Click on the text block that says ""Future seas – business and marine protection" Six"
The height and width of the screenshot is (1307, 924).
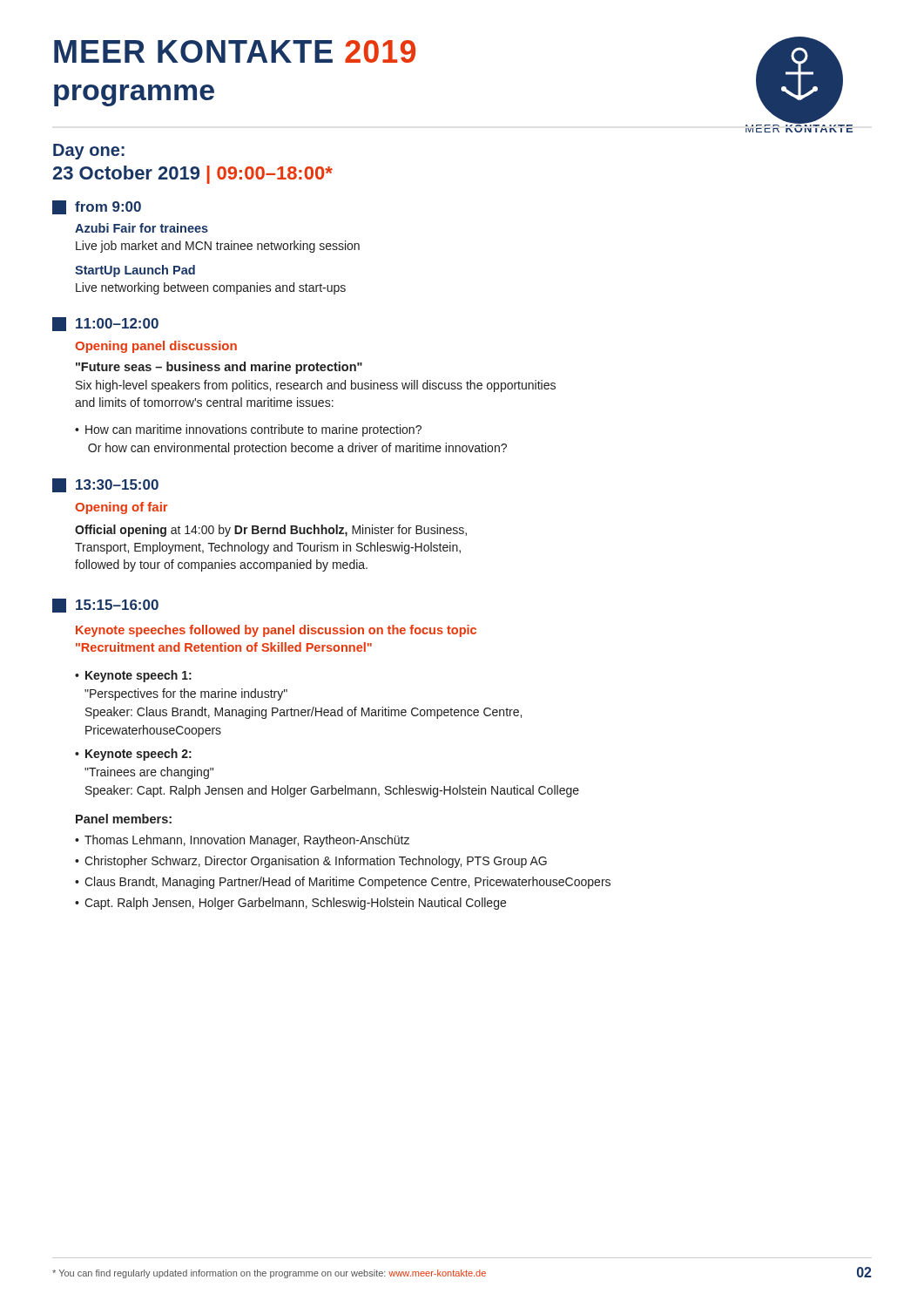click(473, 386)
